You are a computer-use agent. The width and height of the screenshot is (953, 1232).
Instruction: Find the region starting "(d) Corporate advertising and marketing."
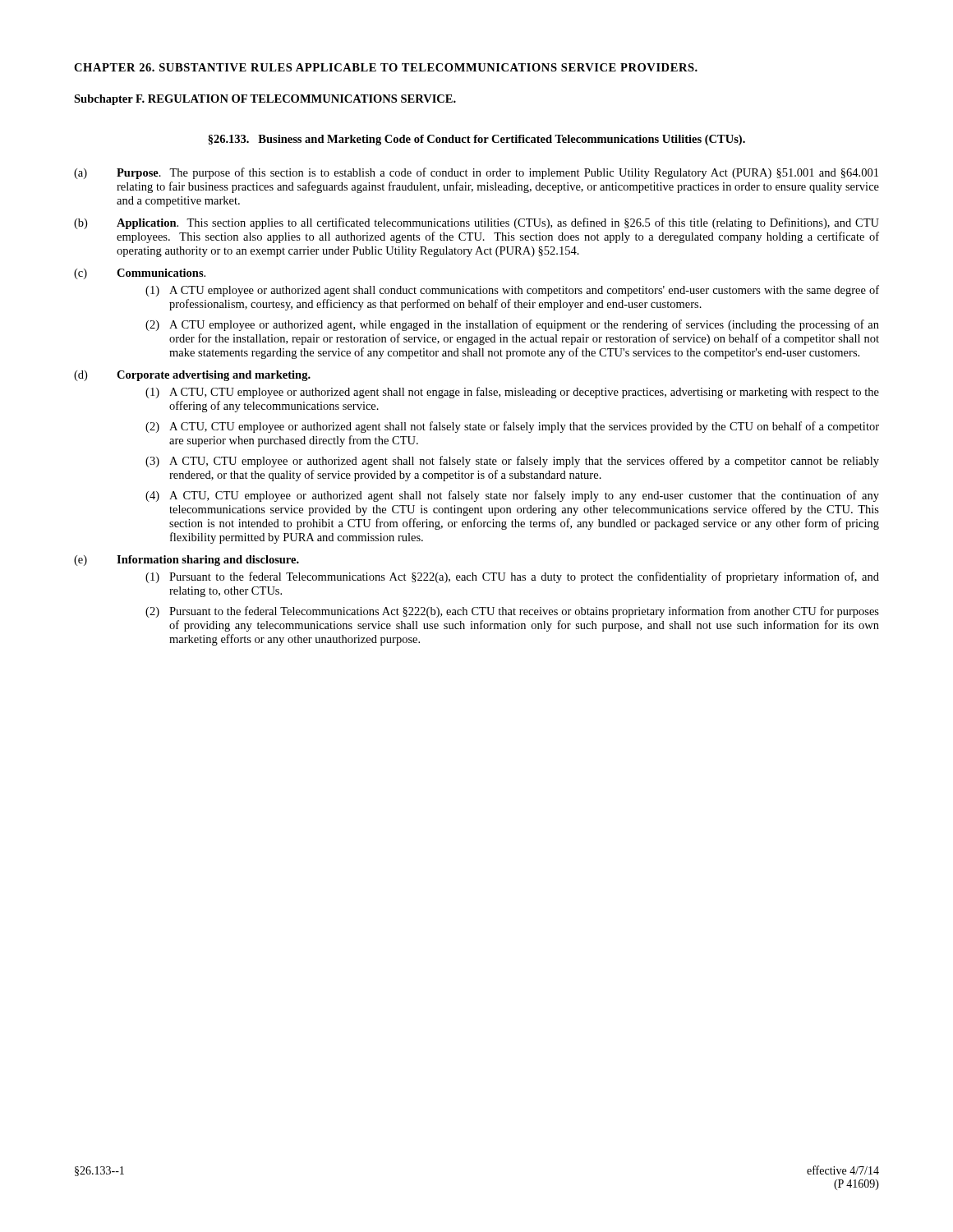(476, 375)
